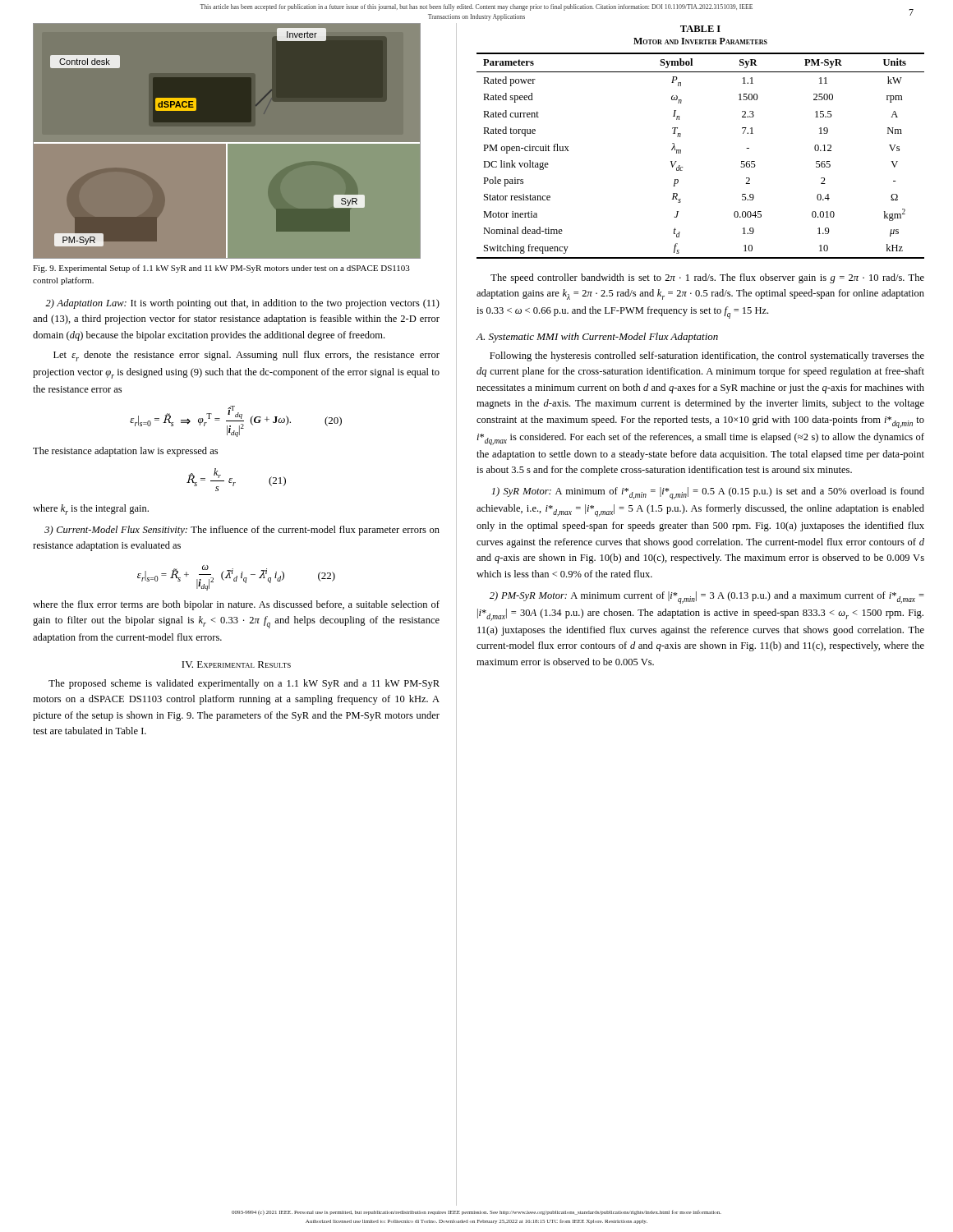Click on the table containing "P n"
This screenshot has height=1232, width=953.
[700, 141]
